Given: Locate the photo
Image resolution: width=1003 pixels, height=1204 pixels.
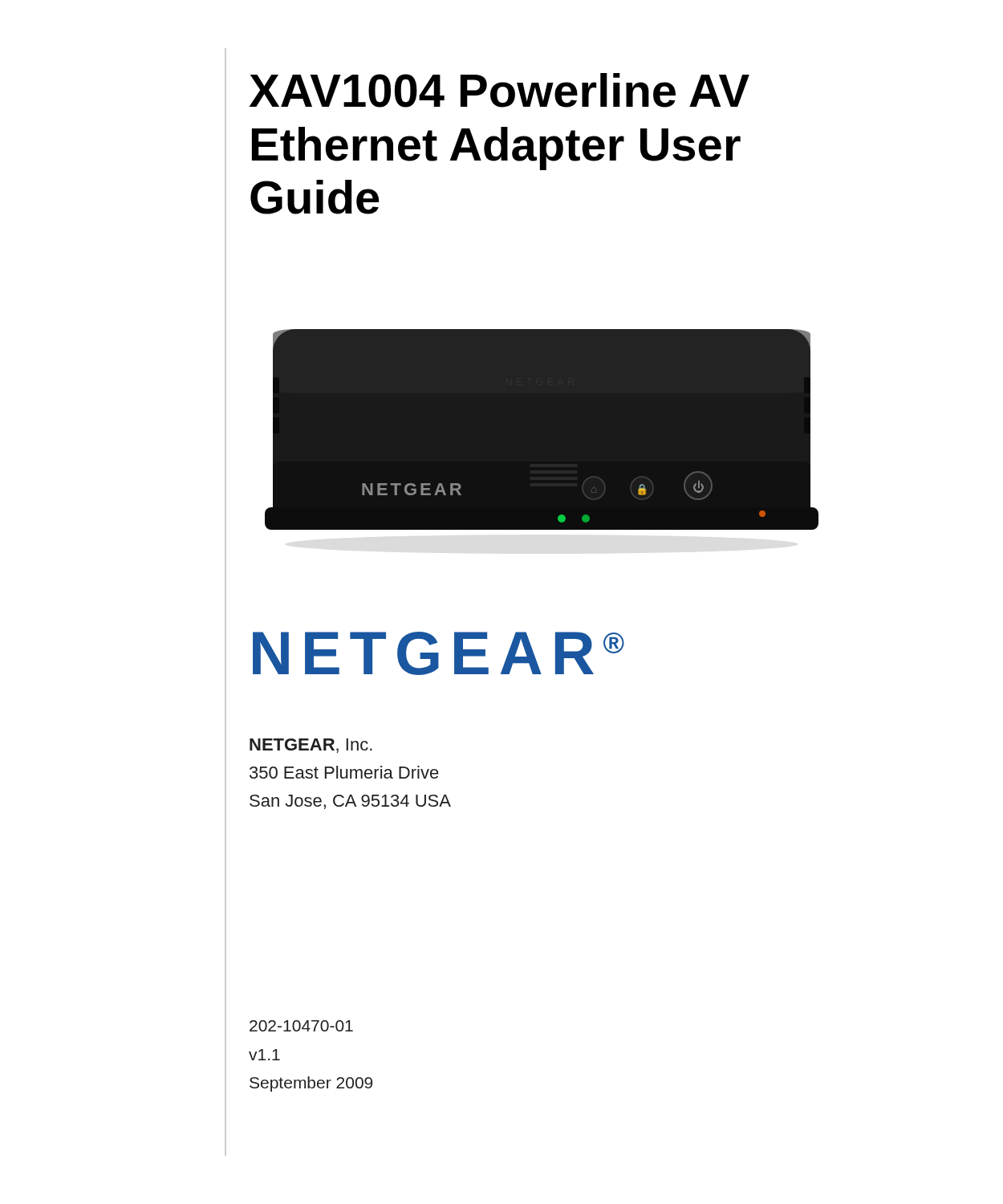Looking at the screenshot, I should click(x=542, y=429).
